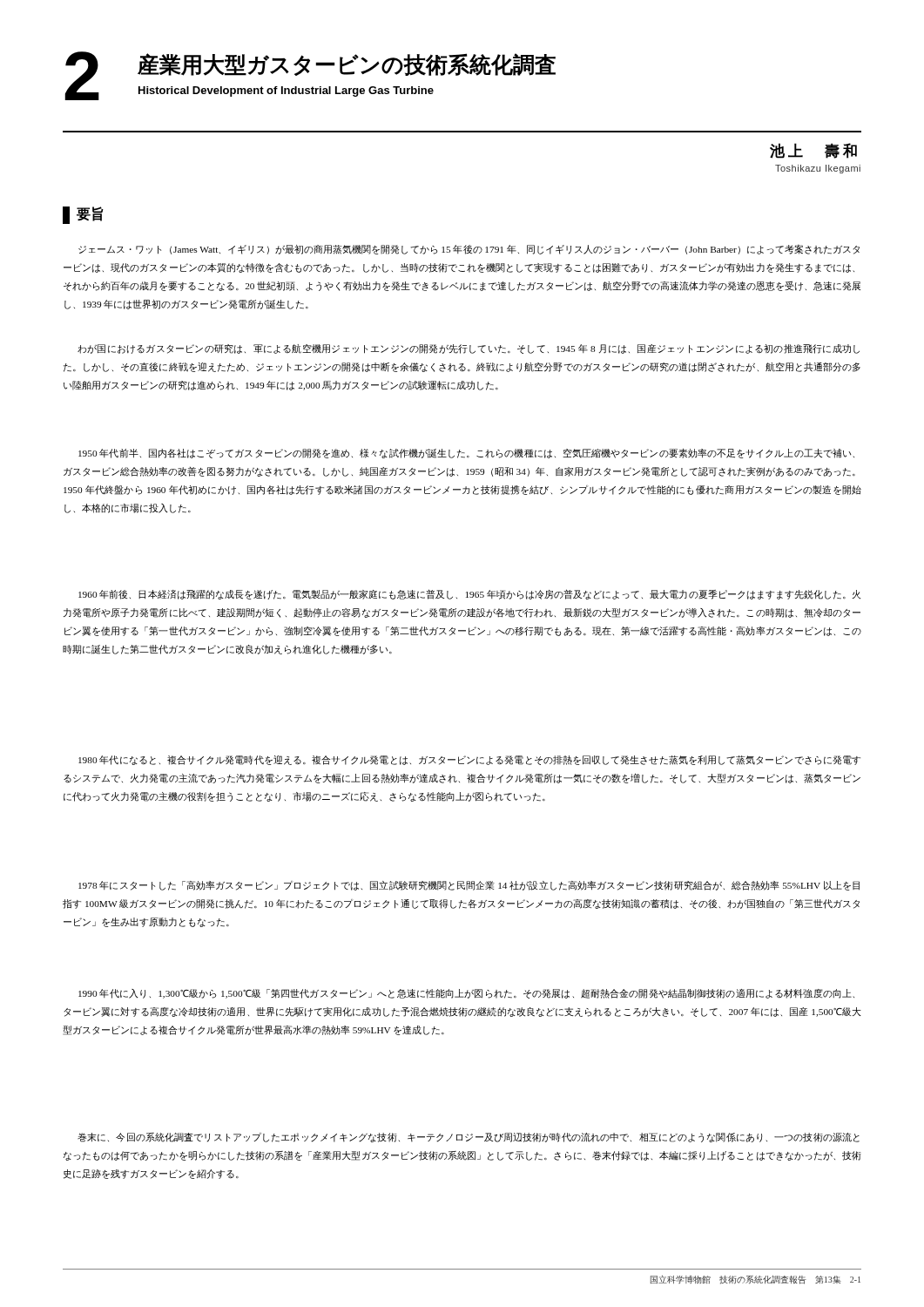924x1307 pixels.
Task: Click where it says "わが国におけるガスタービンの研究は、軍による航空機用ジェットエンジンの開発が先行していた。そして、1945 年 8 月には、国産ジェットエンジンによる初の推進飛行に成功した。しかし、その直後に終戦を迎えたため、ジェットエンジンの開発は中断を余儀なくされる。終戦により航空分野でのガスタービンの研究の道は閉ざされたが、航空用と共通部分の多い陸舶用ガスタービンの研究は進められ、1949 年には 2,000 馬力ガスタービンの試験運転に成功した。"
Action: pos(462,367)
